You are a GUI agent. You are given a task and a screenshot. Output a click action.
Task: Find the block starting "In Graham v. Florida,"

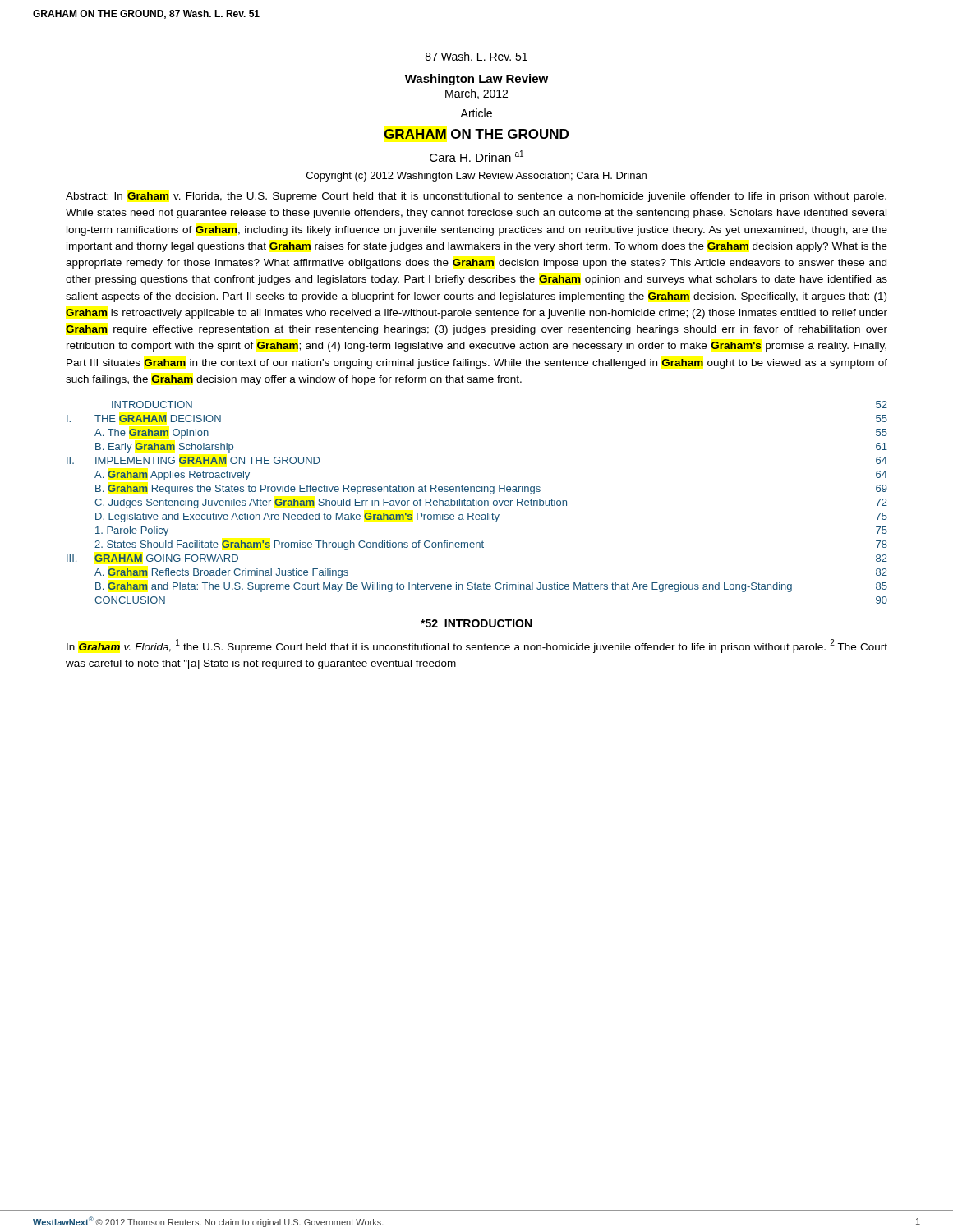click(x=476, y=654)
